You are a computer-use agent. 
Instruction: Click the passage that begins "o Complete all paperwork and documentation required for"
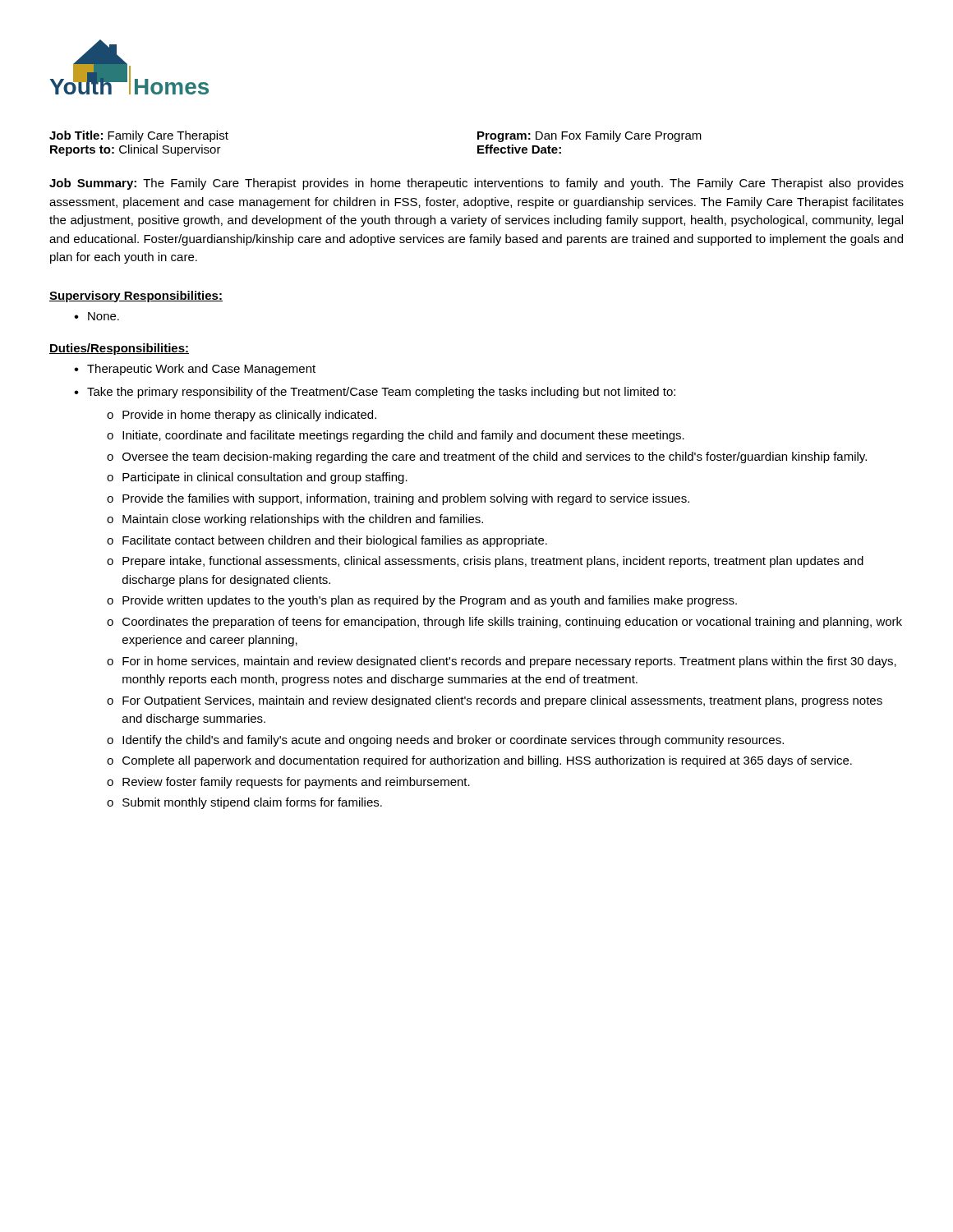tap(505, 761)
